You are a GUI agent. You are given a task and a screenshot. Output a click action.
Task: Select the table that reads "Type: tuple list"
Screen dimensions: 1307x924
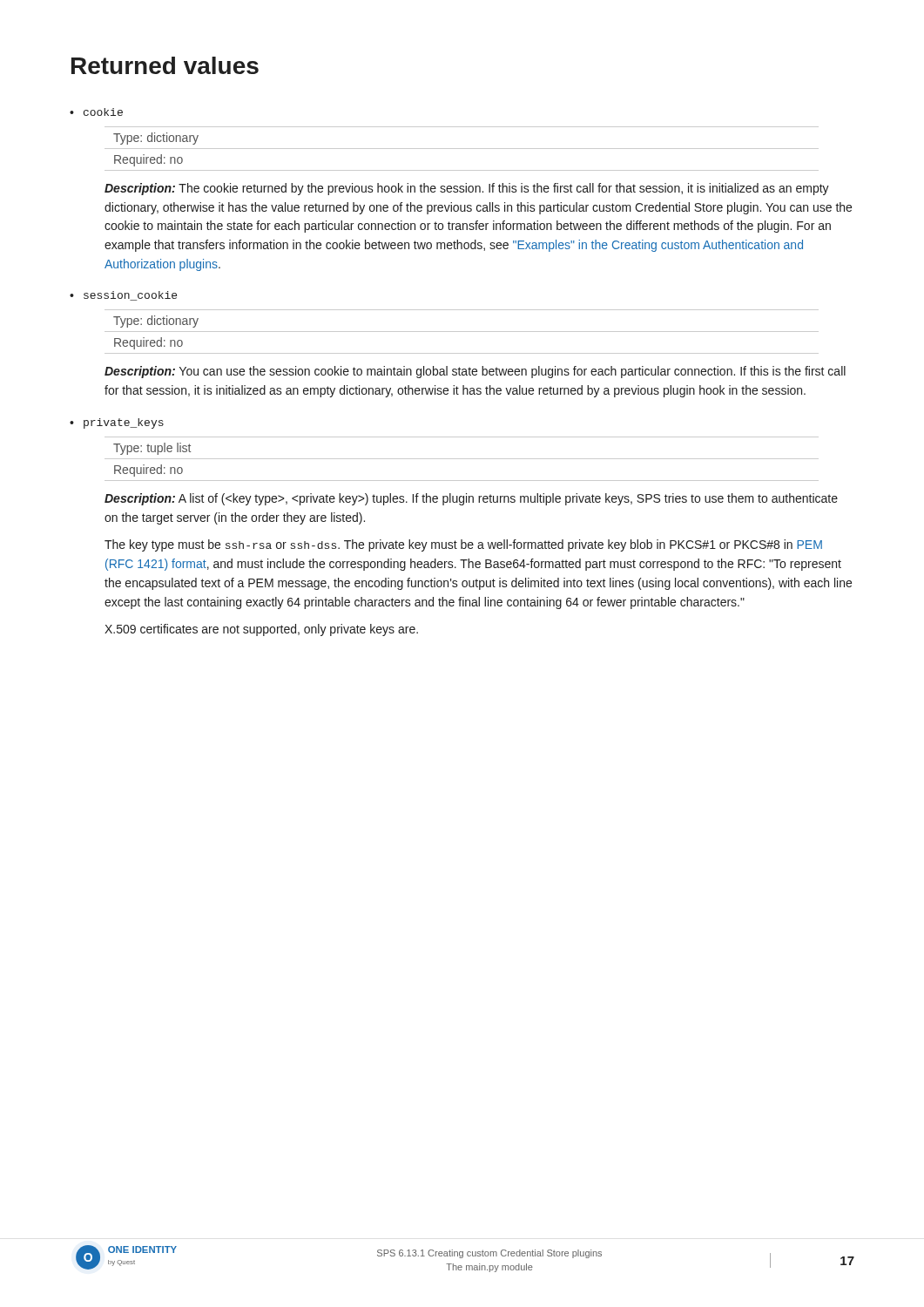pyautogui.click(x=462, y=459)
